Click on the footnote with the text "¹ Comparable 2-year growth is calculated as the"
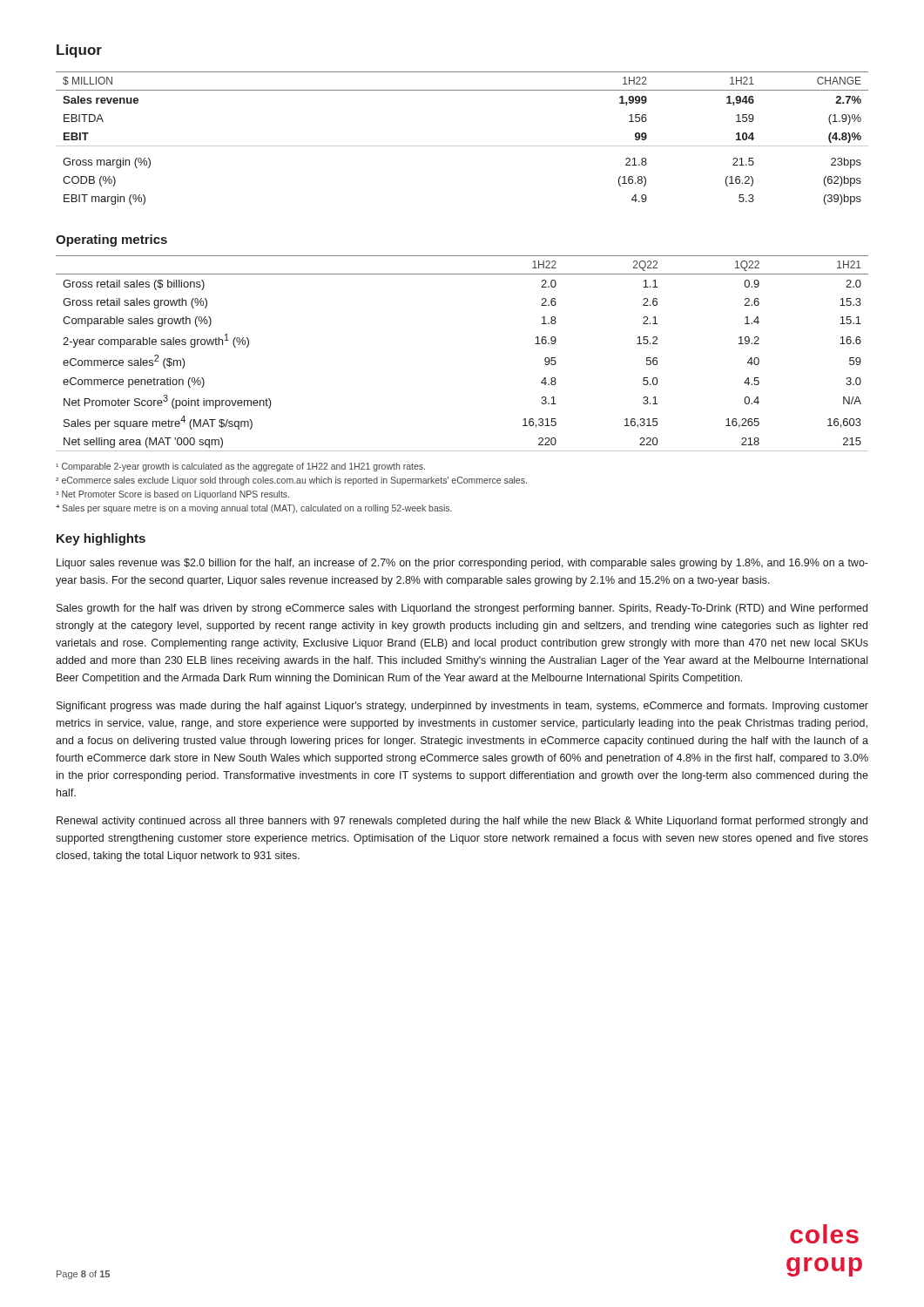This screenshot has width=924, height=1307. pos(241,466)
